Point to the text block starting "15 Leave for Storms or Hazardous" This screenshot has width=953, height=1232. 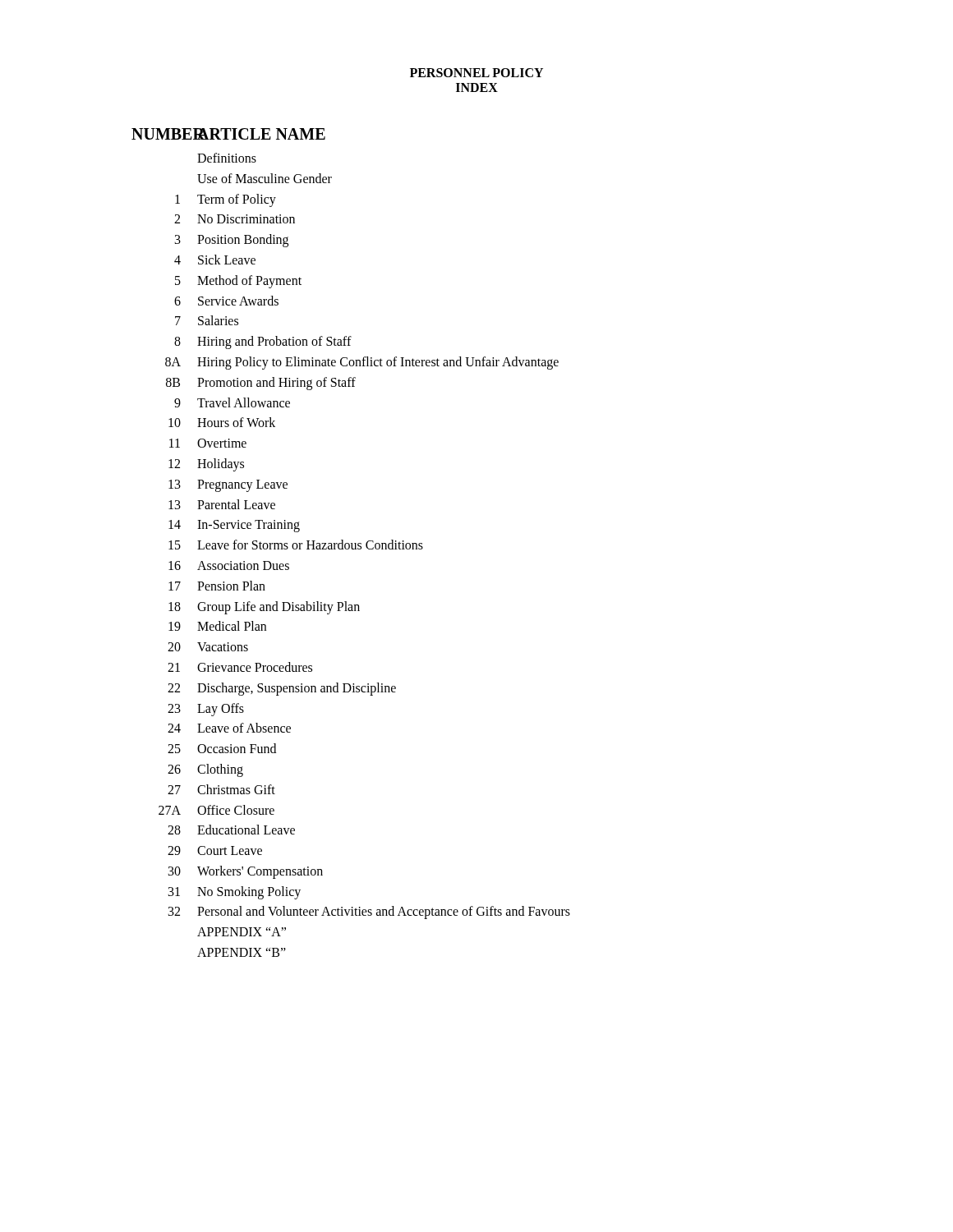coord(296,545)
